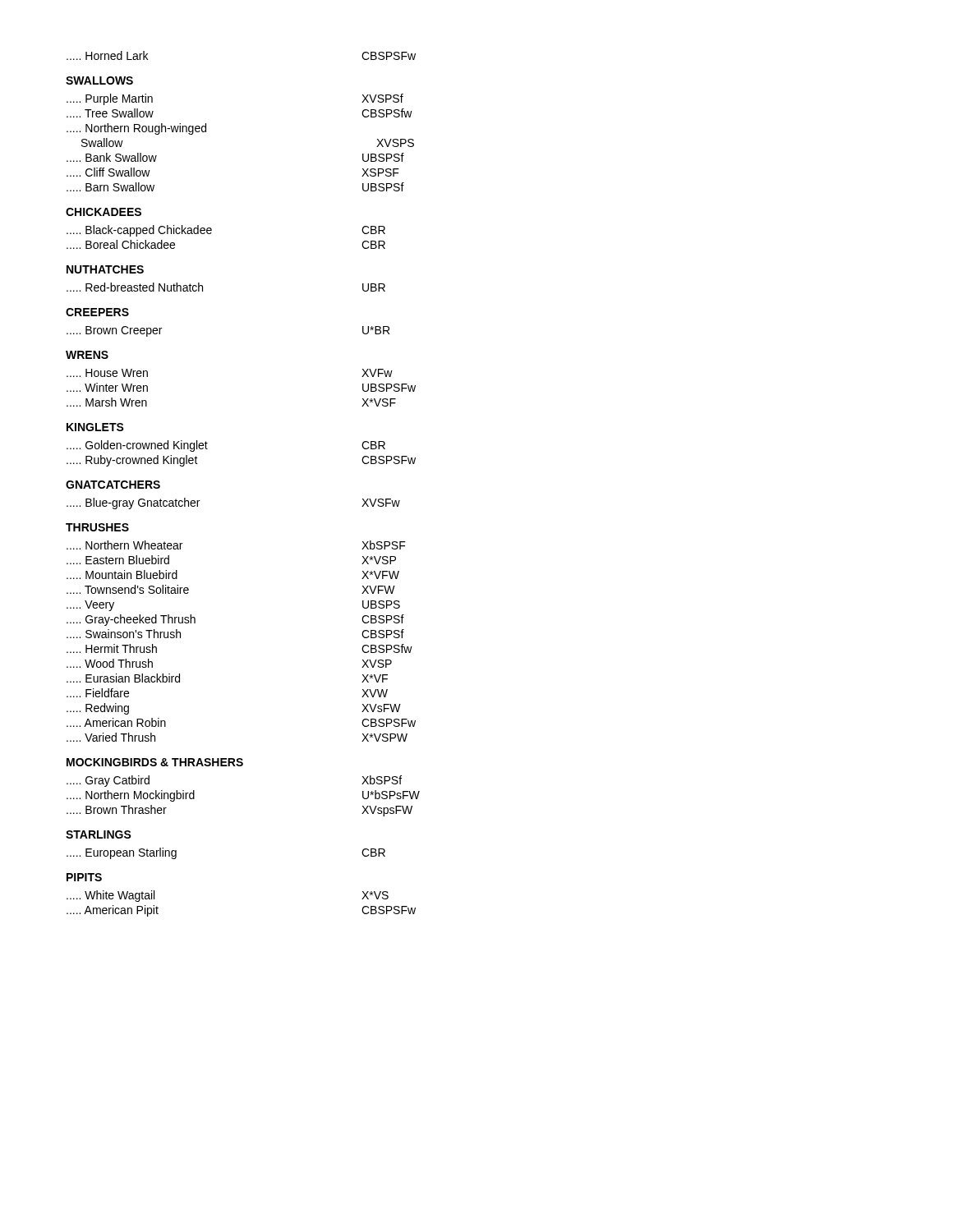Click on the list item with the text "..... Townsend's Solitaire XVFW"
This screenshot has width=953, height=1232.
(134, 588)
